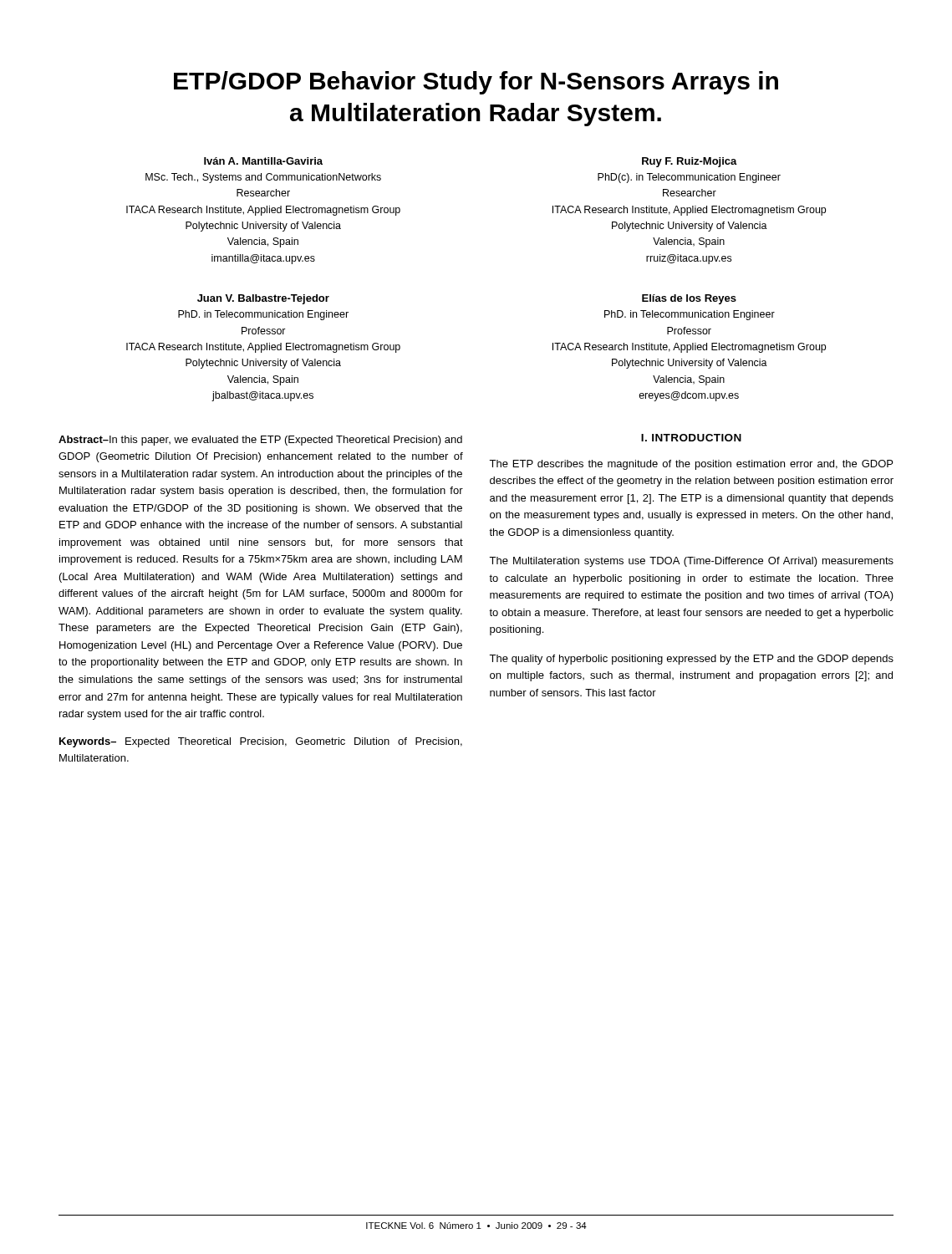Viewport: 952px width, 1254px height.
Task: Navigate to the block starting "Juan V. Balbastre-Tejedor PhD. in"
Action: click(x=263, y=347)
